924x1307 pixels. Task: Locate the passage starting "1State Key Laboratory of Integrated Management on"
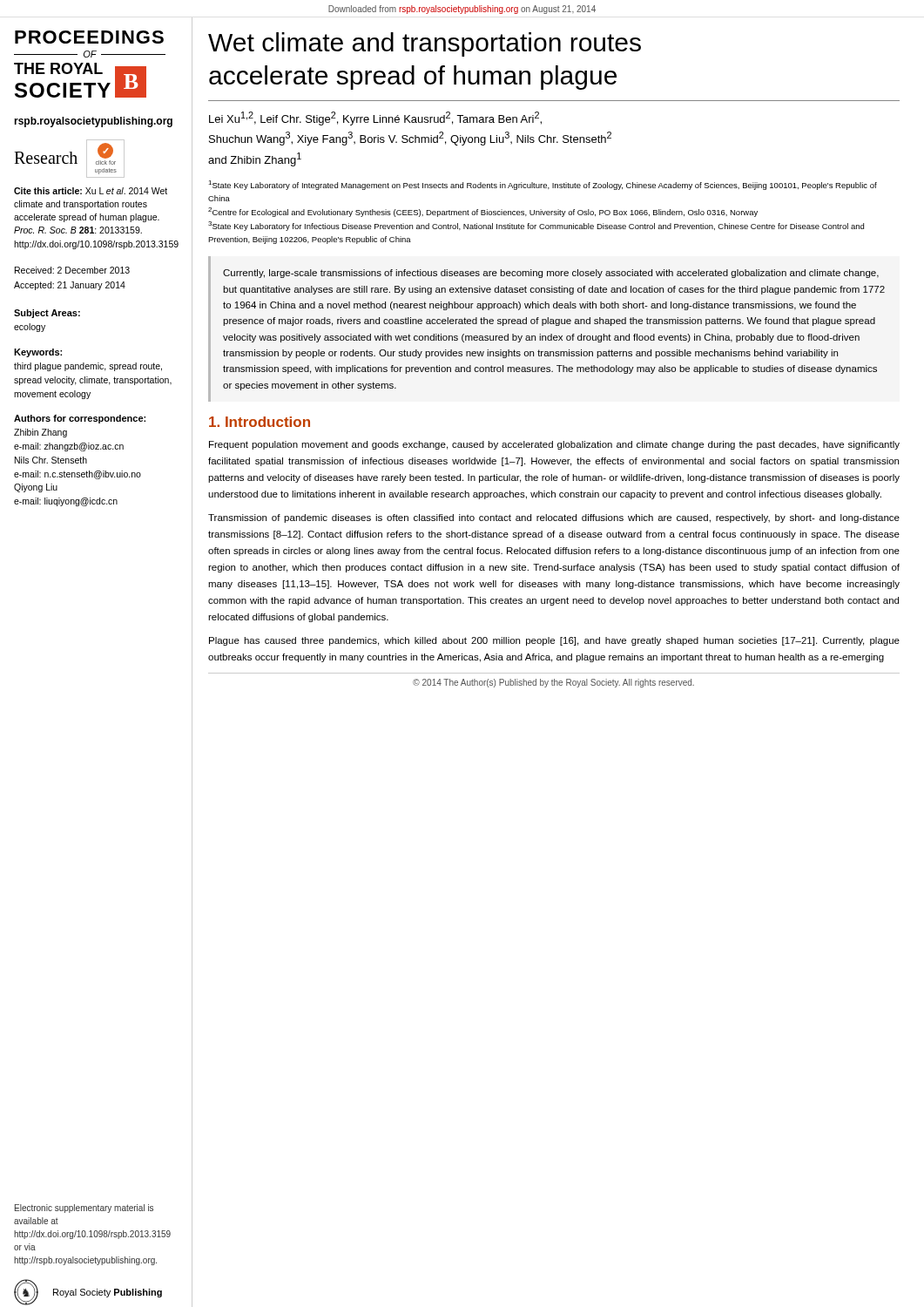pyautogui.click(x=542, y=211)
